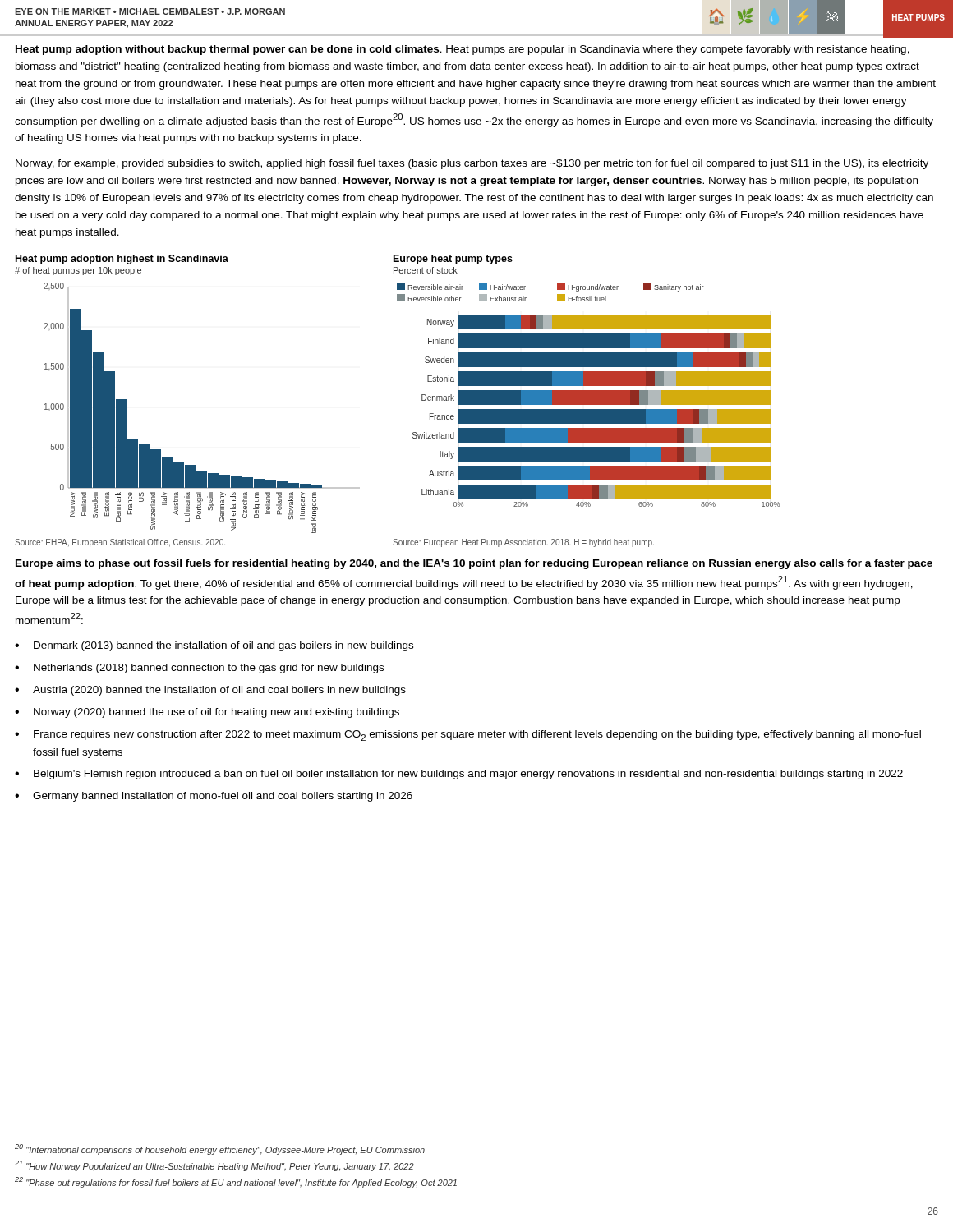Find the block on this page that starts "• Denmark (2013) banned the"

pos(214,646)
